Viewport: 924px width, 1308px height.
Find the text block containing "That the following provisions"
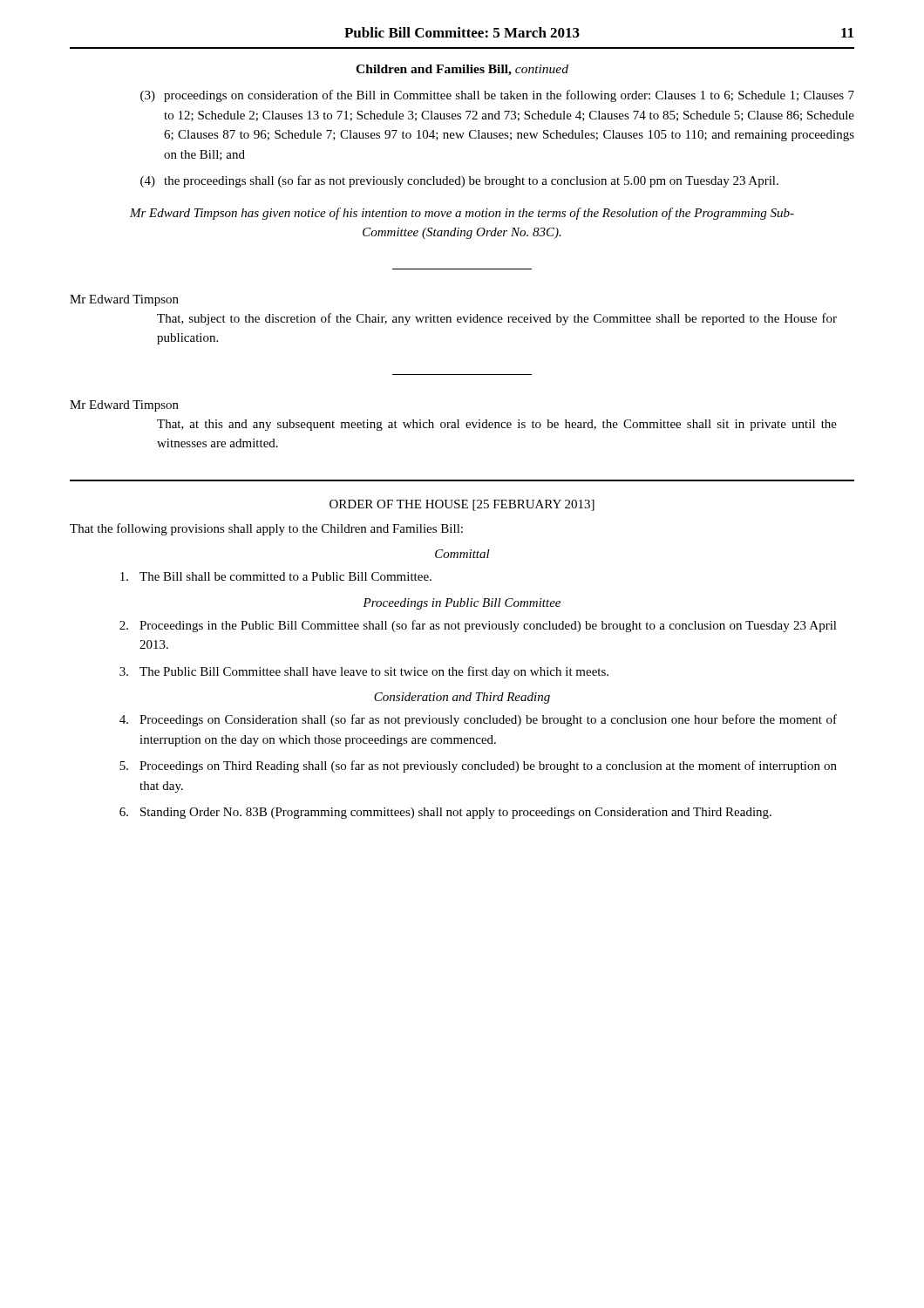click(267, 528)
